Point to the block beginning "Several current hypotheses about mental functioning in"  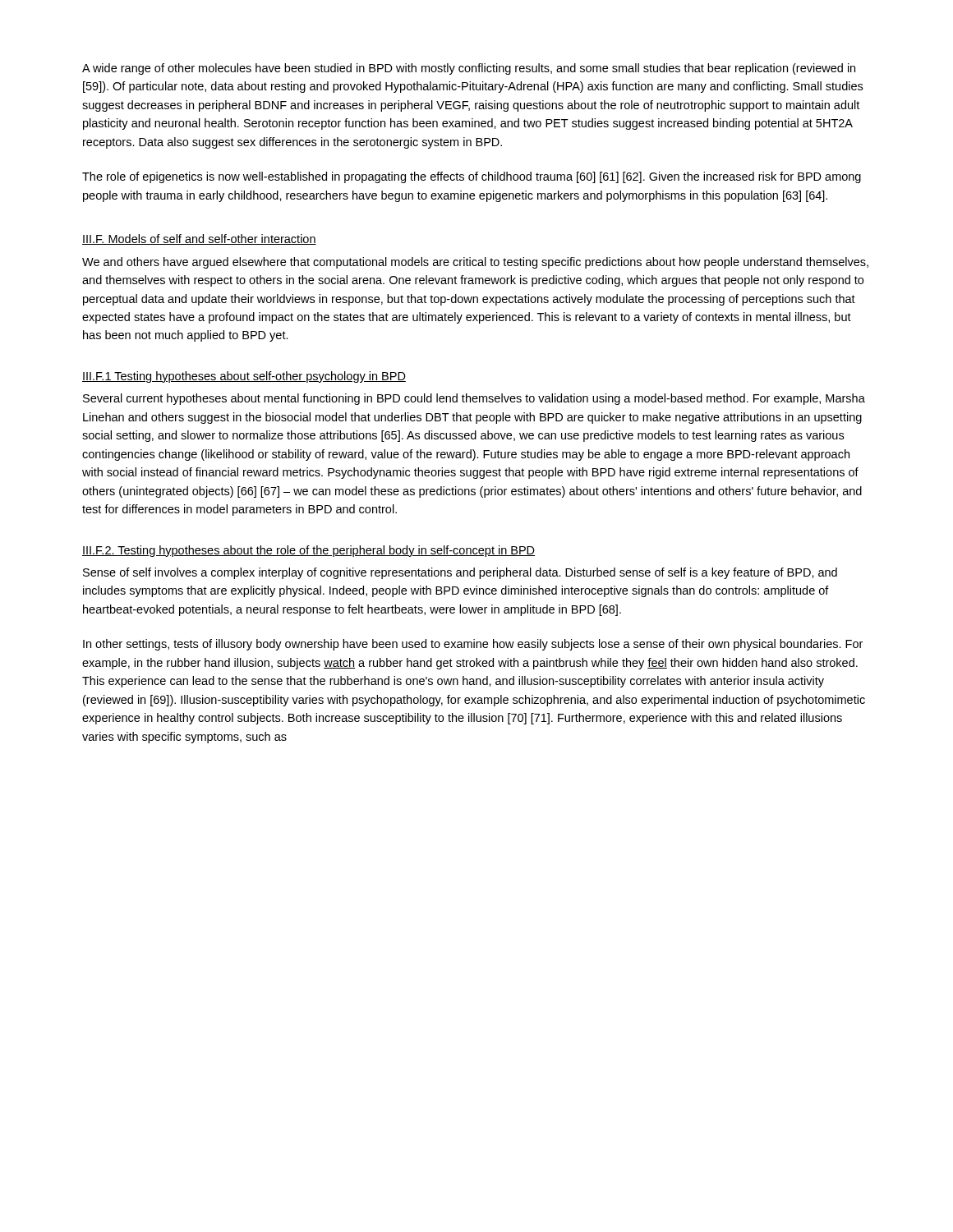[473, 454]
